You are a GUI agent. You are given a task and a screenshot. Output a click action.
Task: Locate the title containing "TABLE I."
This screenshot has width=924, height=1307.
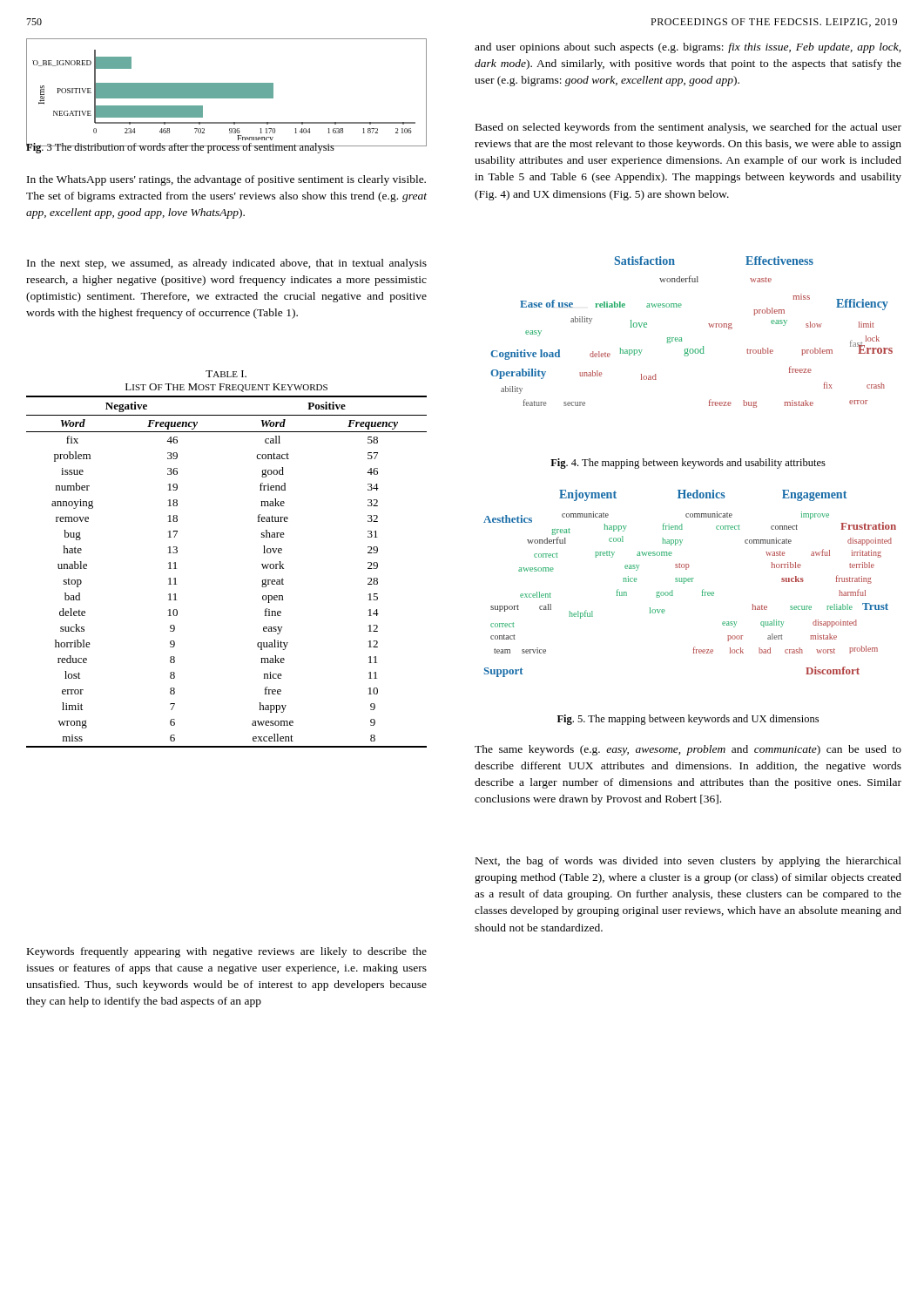coord(226,373)
